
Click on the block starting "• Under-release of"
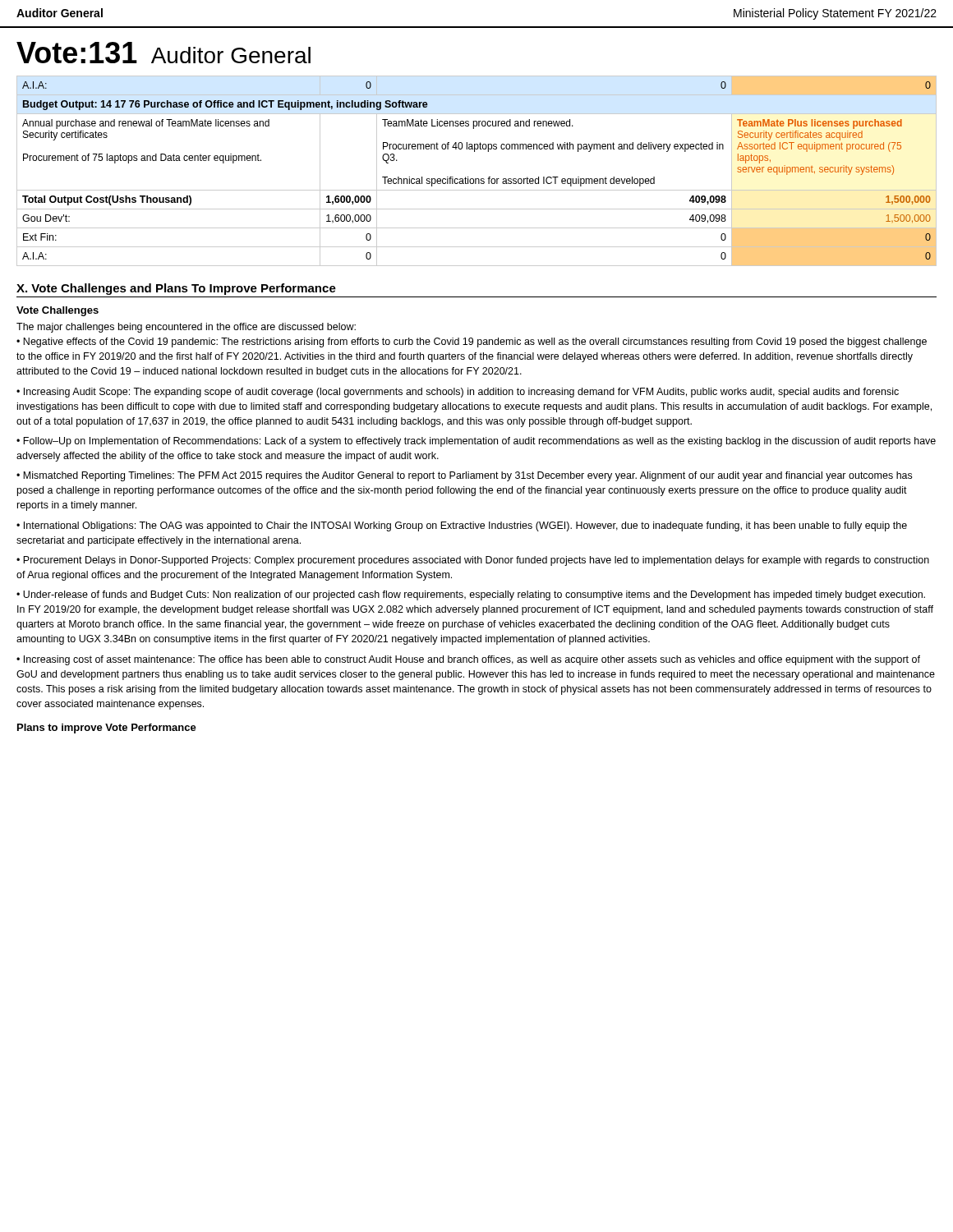click(475, 617)
